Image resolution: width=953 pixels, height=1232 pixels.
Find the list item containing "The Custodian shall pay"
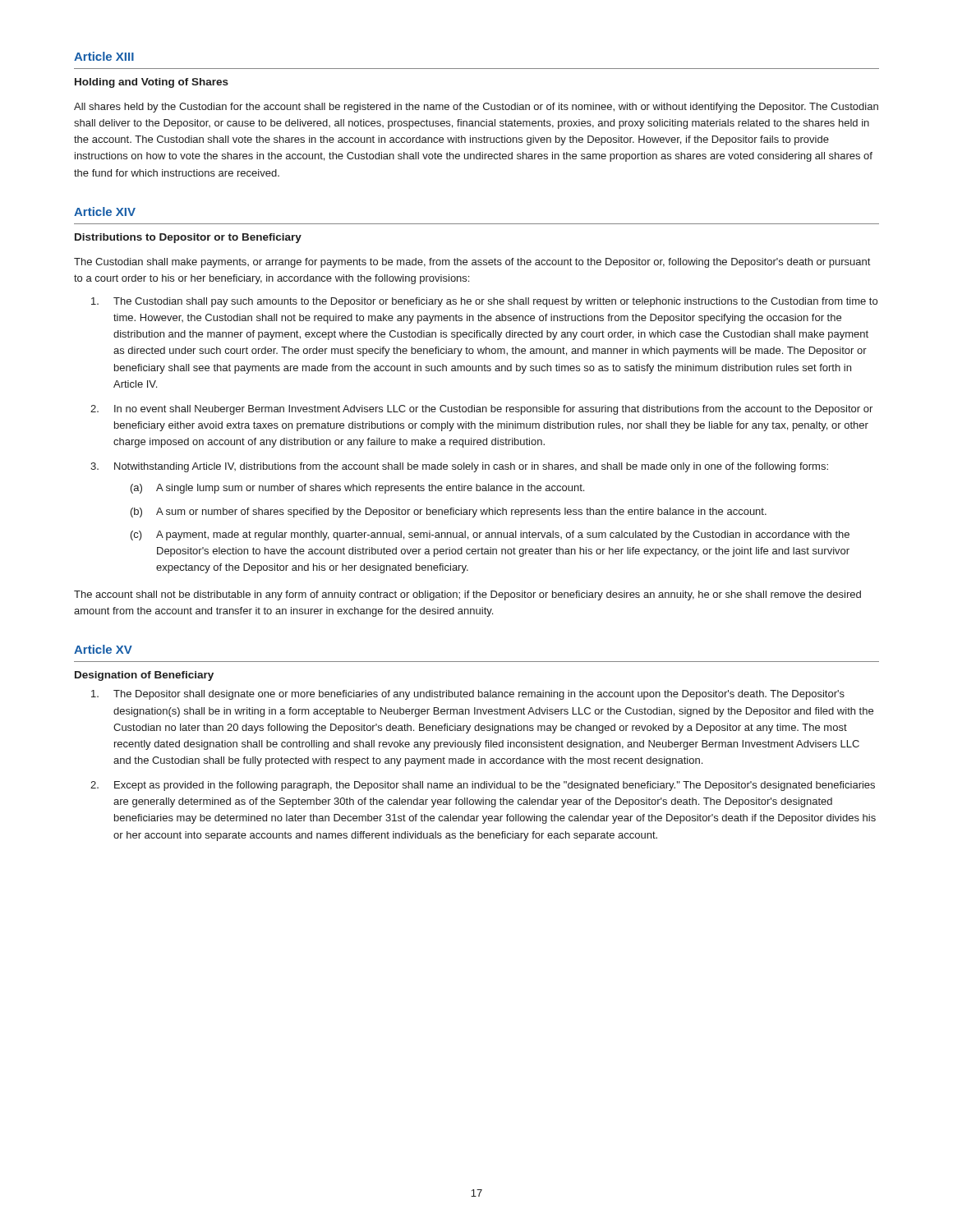click(x=485, y=343)
